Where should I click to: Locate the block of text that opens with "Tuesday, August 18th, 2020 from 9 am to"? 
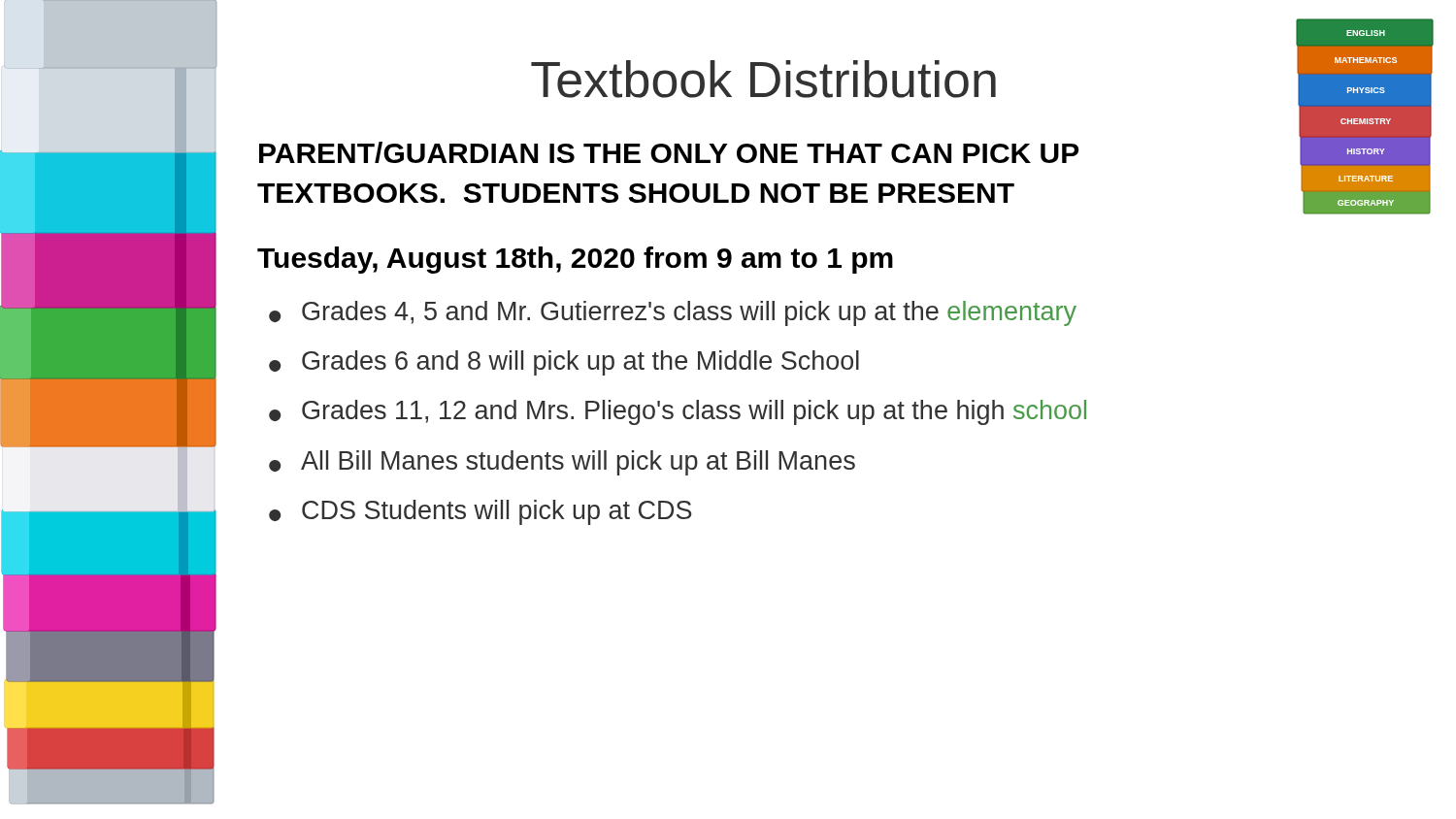[x=576, y=258]
